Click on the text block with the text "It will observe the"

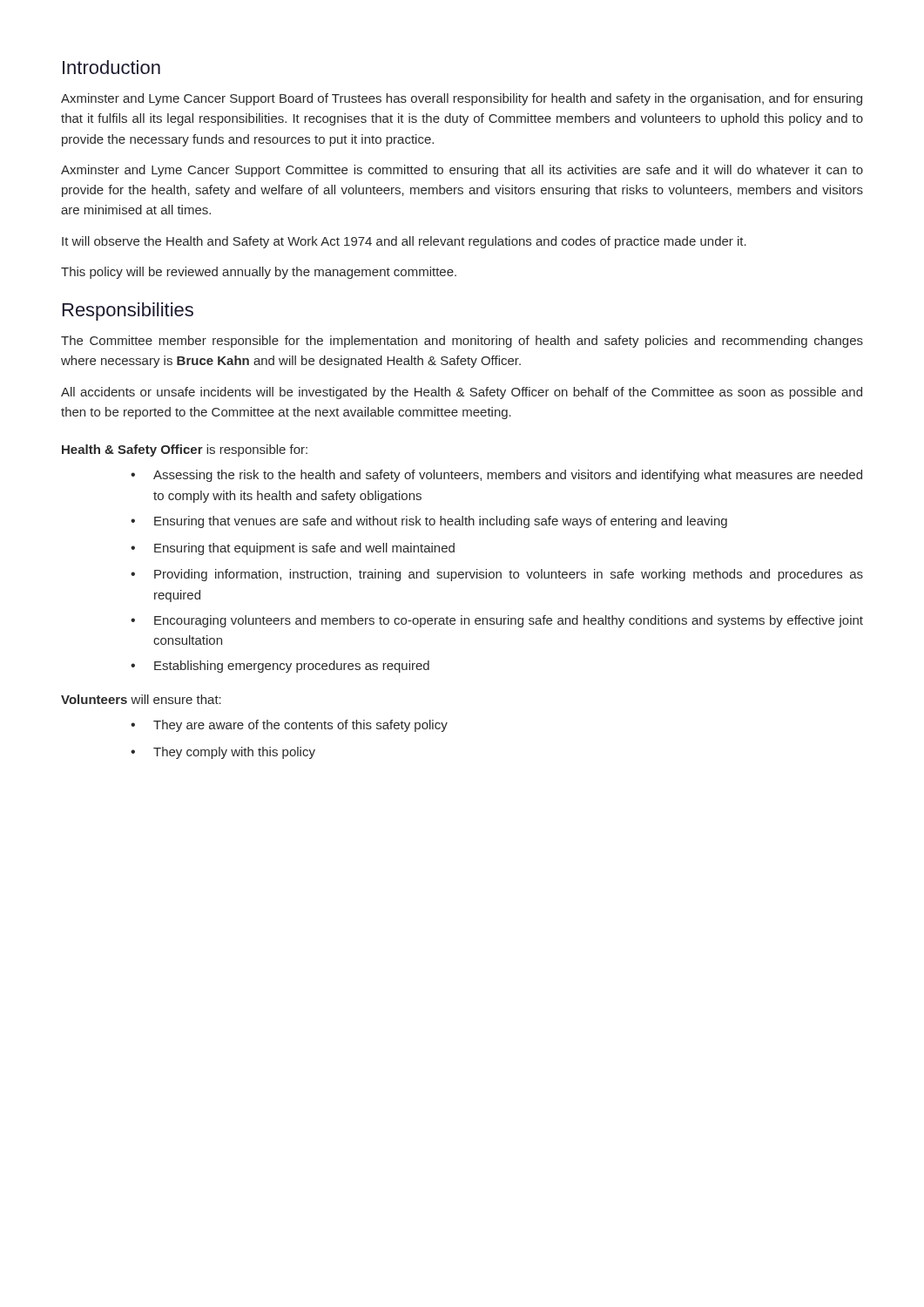[404, 240]
